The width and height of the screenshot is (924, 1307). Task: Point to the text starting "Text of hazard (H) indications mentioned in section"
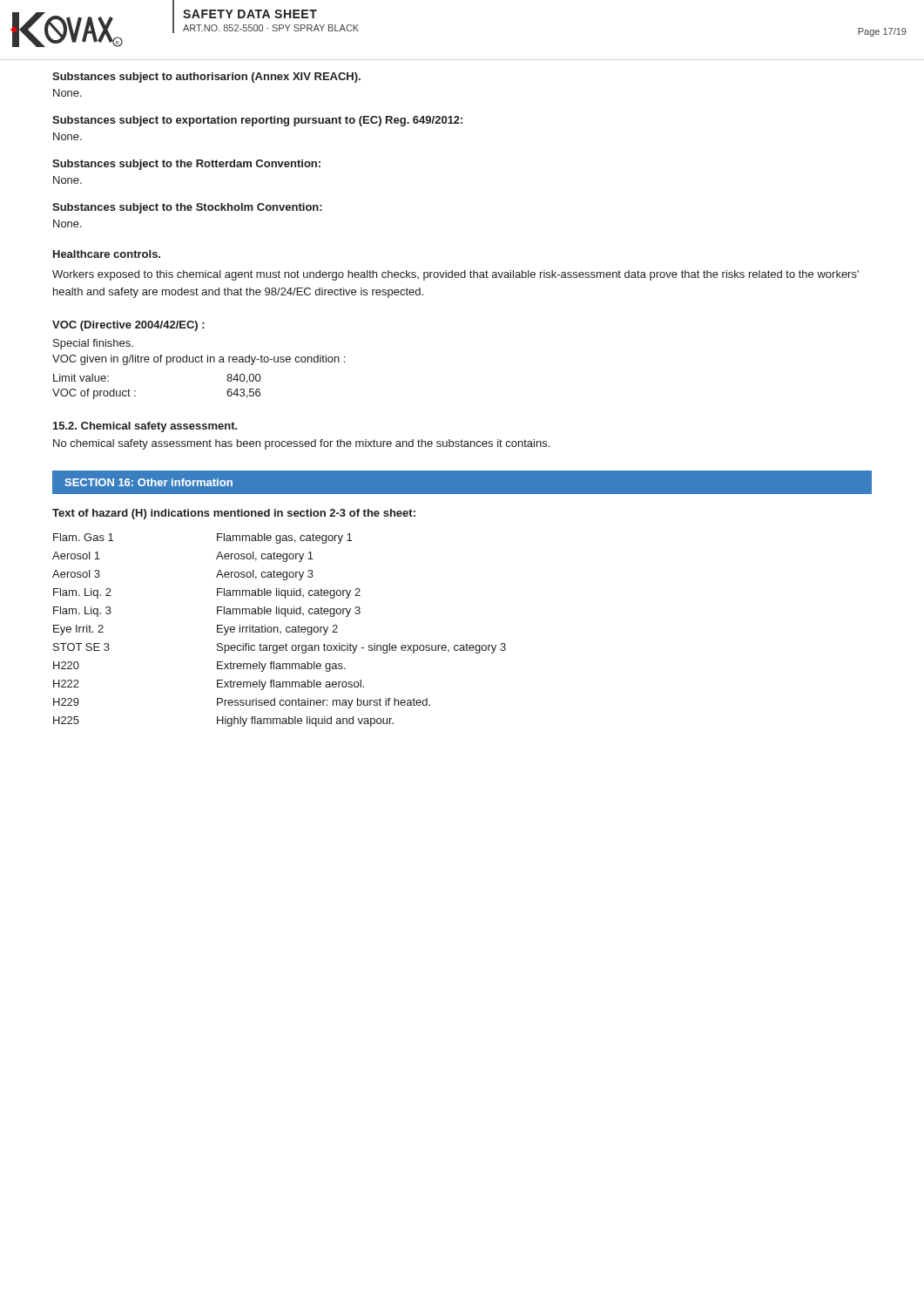pos(234,513)
